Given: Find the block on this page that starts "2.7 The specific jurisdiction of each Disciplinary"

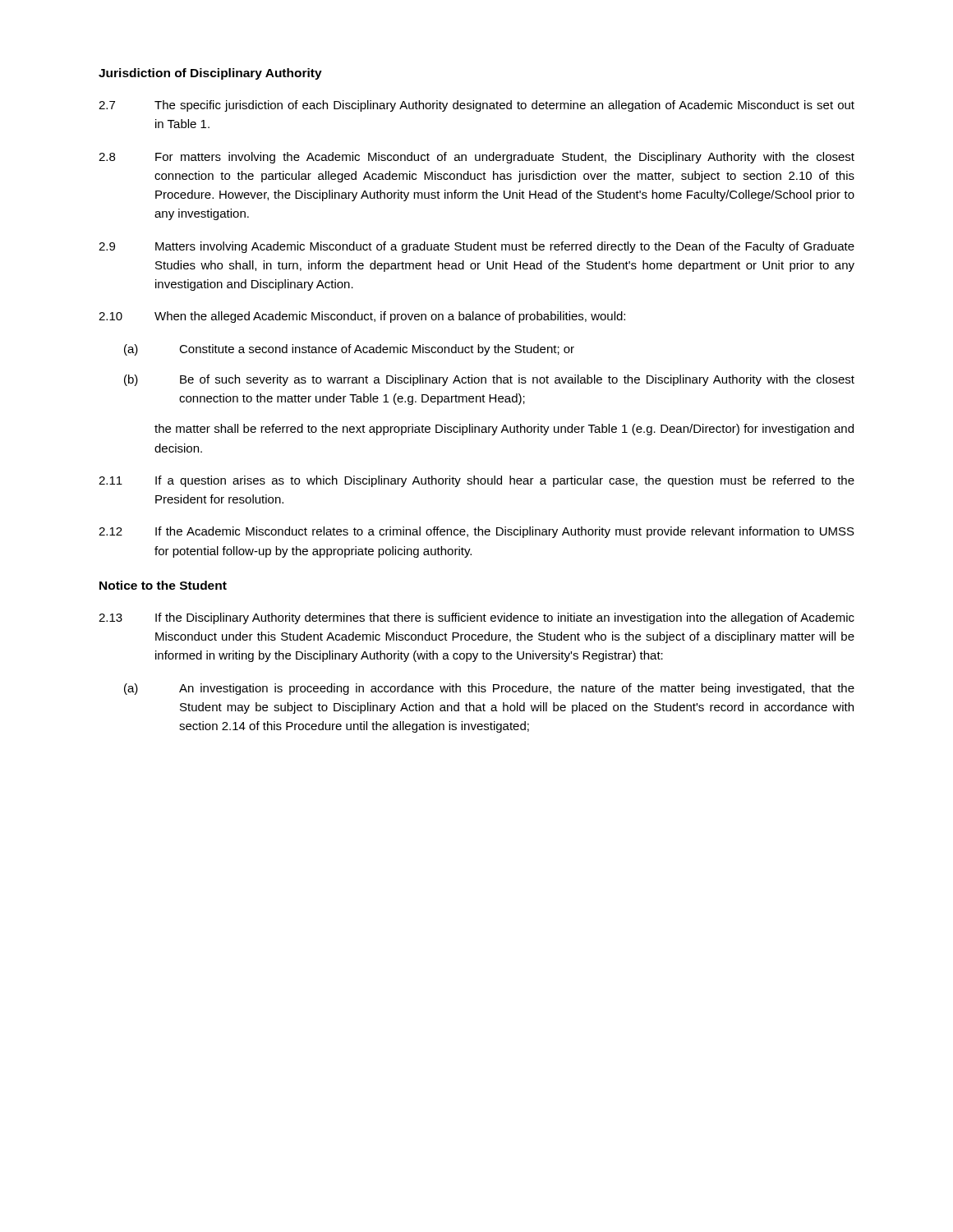Looking at the screenshot, I should (476, 114).
